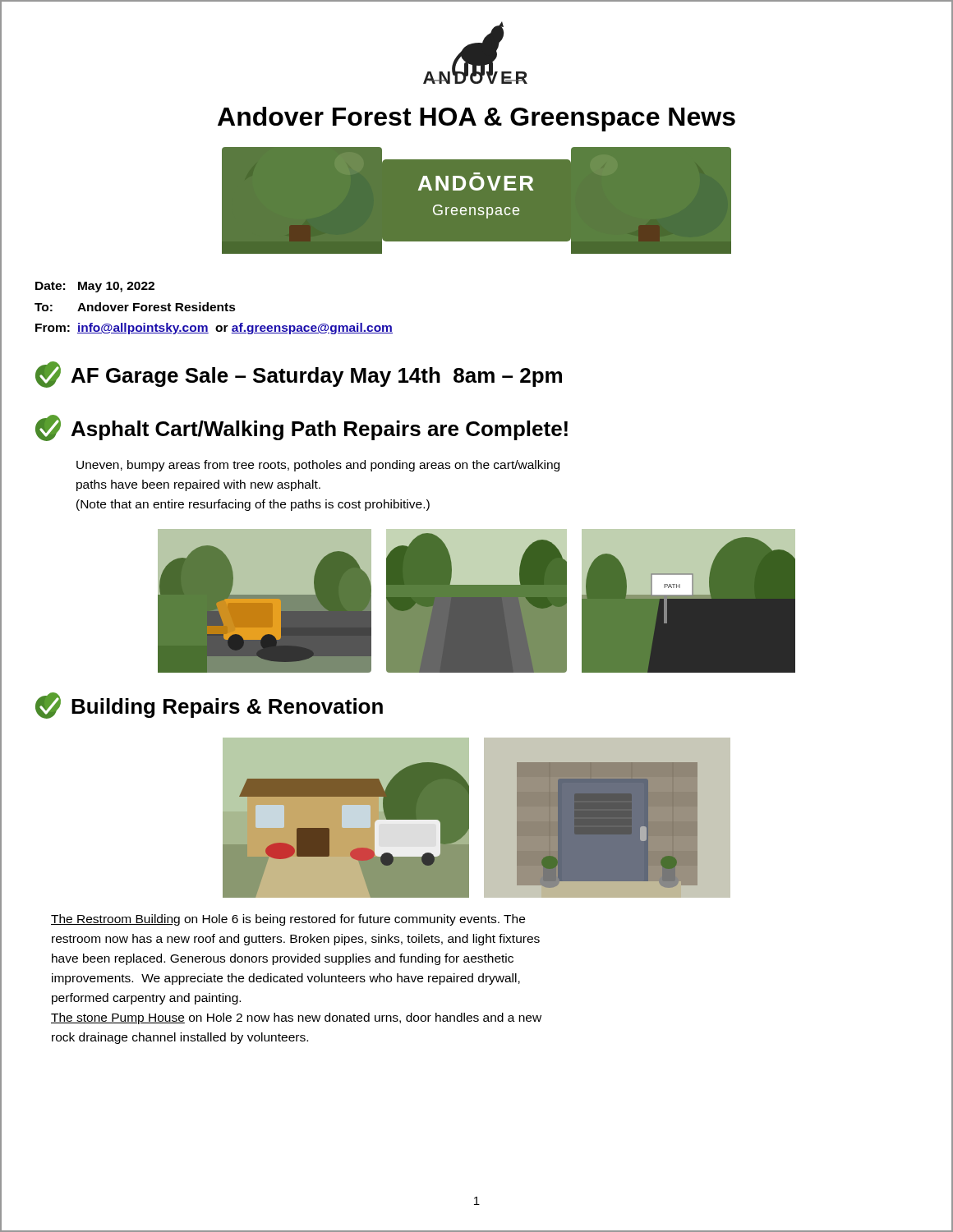This screenshot has width=953, height=1232.
Task: Find the text starting "Building Repairs & Renovation"
Action: [x=209, y=707]
